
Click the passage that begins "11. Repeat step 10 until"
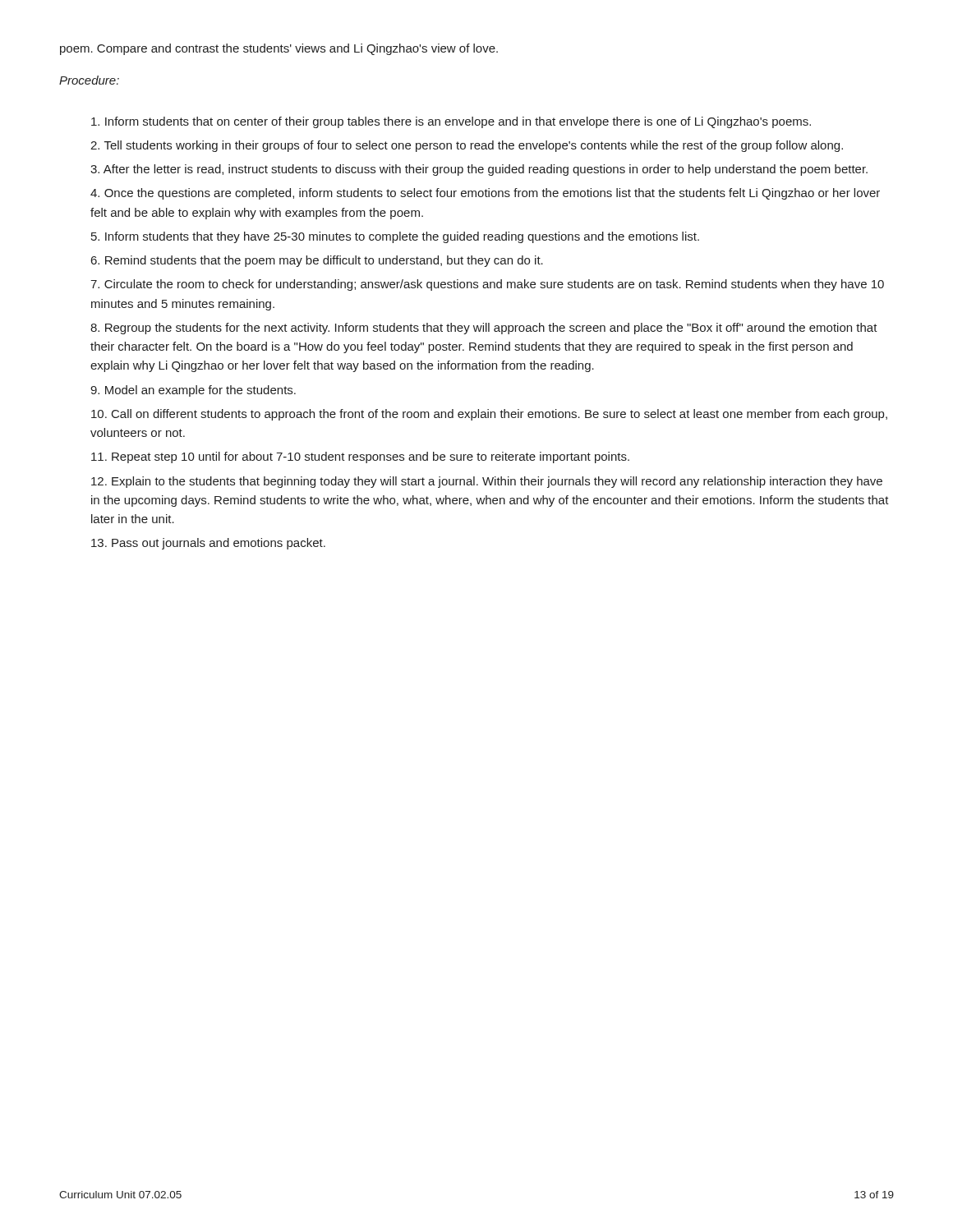[x=360, y=456]
